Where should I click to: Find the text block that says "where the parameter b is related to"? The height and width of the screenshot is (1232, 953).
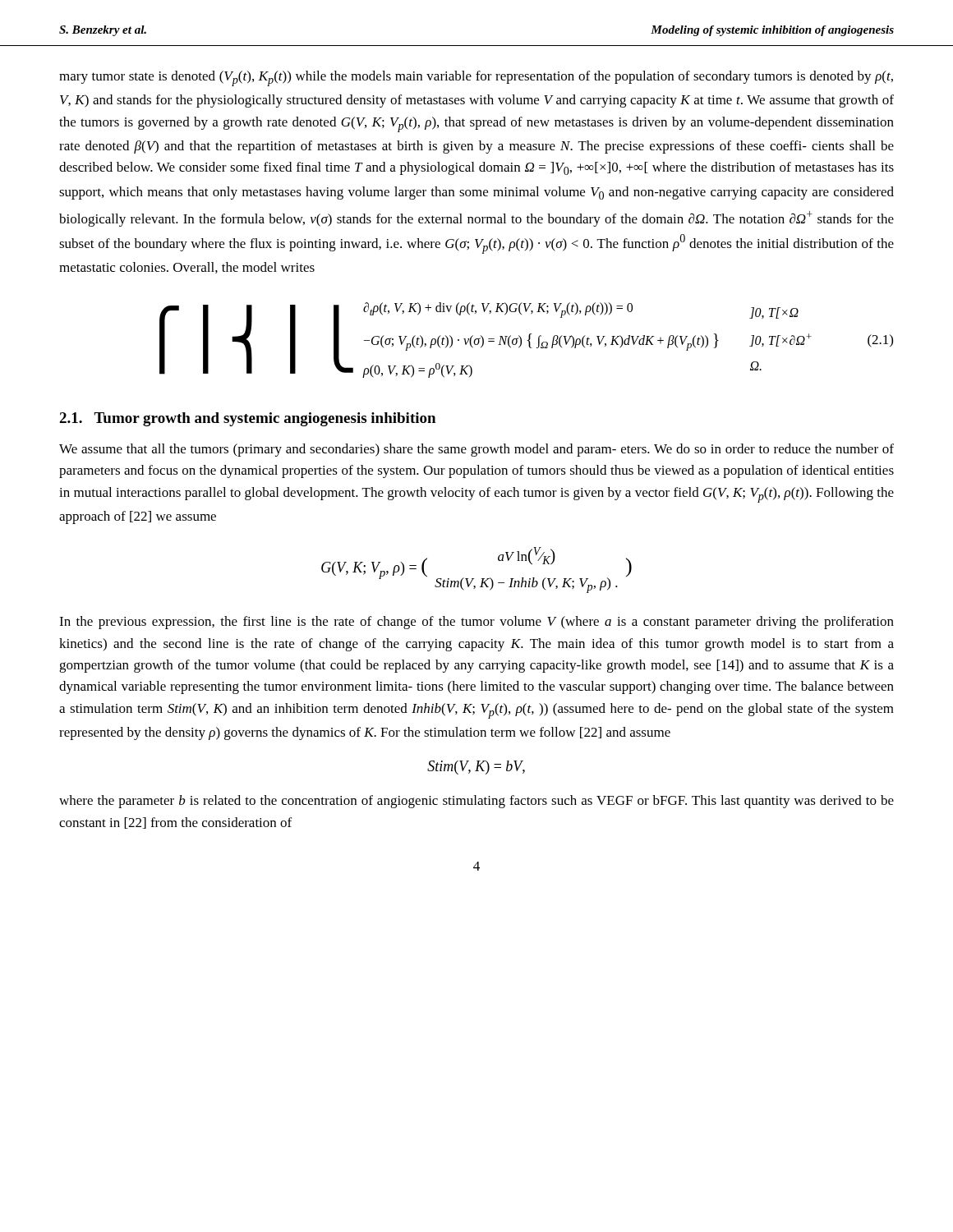click(476, 812)
